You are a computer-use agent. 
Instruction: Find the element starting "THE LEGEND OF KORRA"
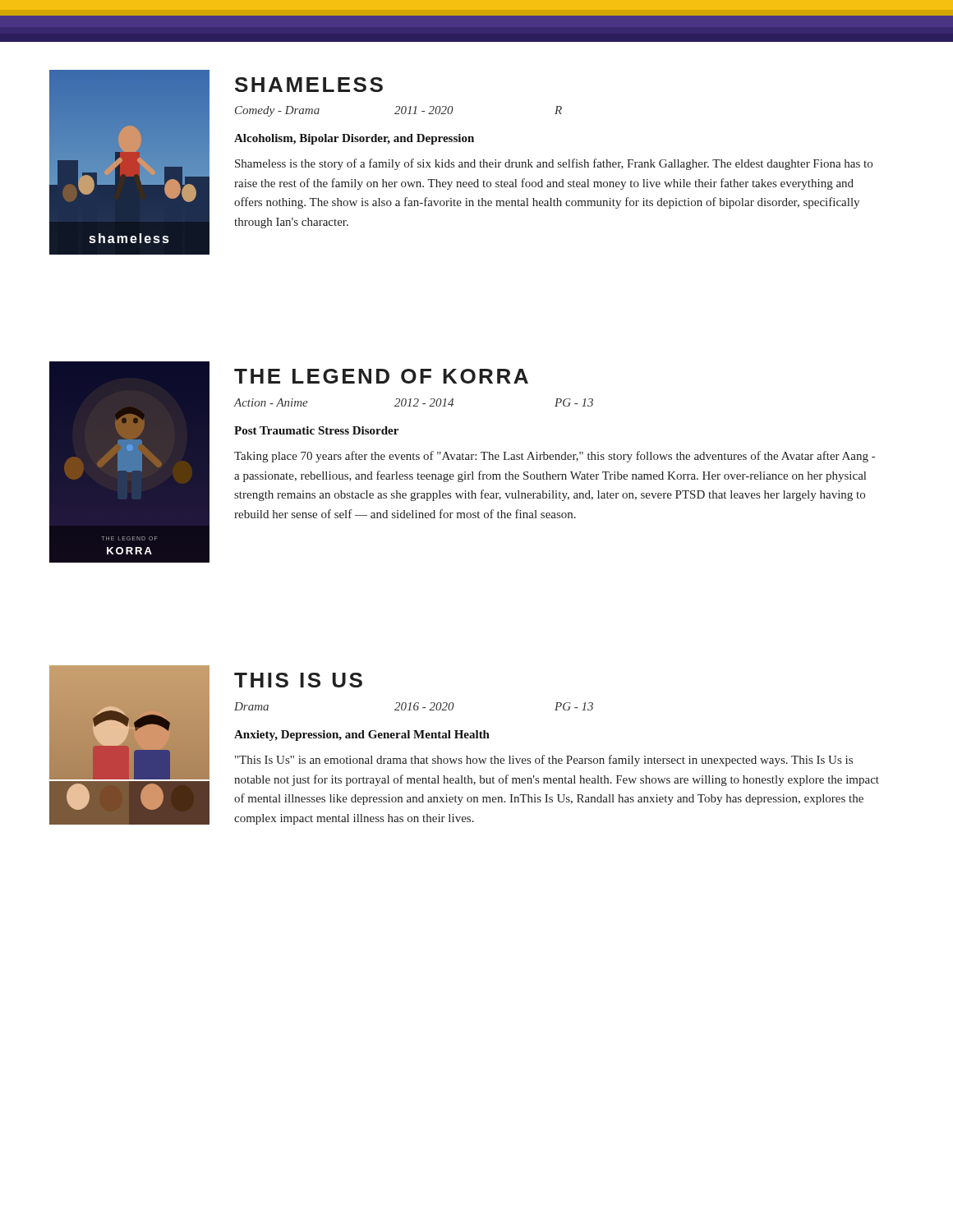382,376
